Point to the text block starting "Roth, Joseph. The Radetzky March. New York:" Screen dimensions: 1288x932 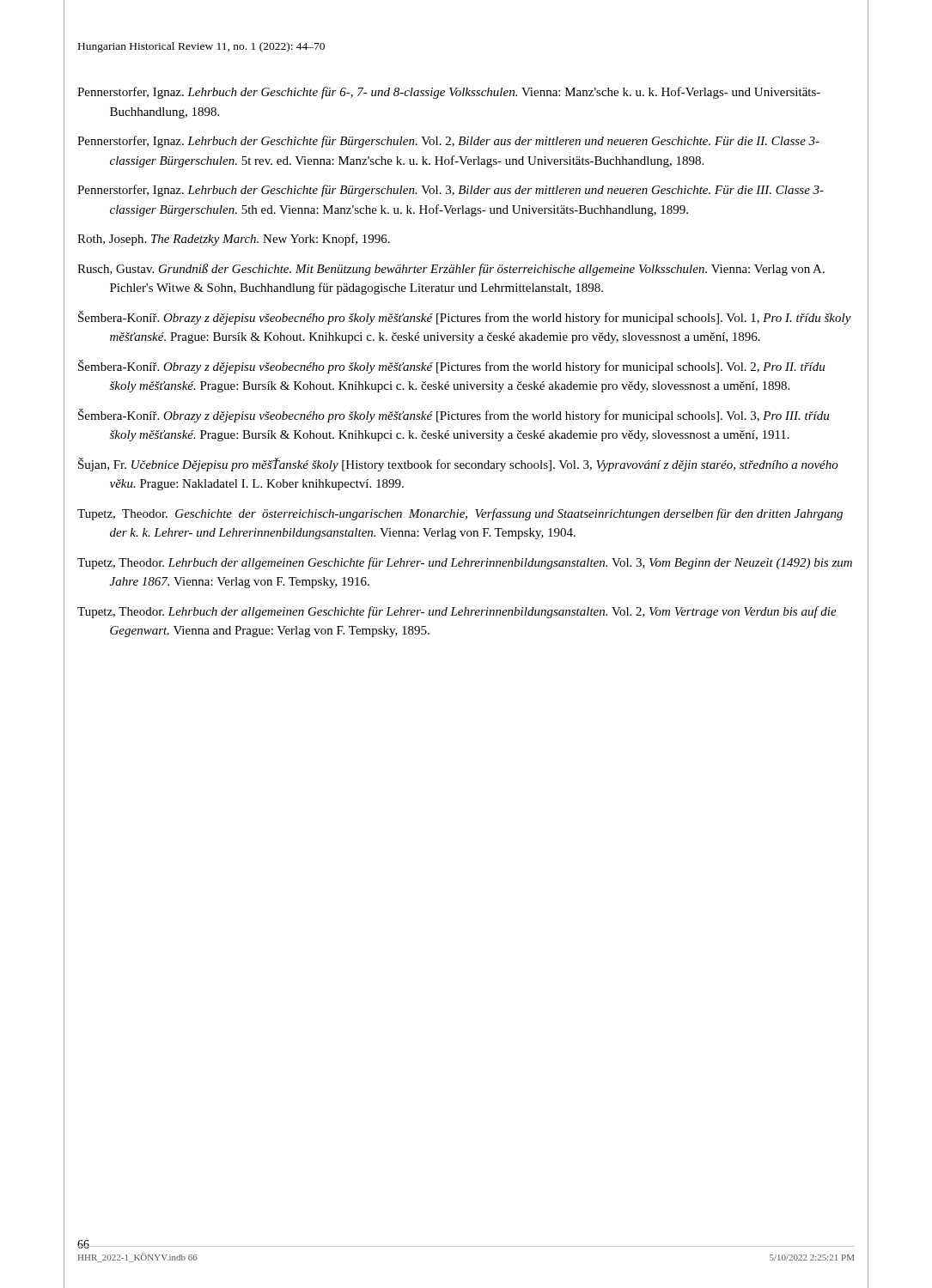pyautogui.click(x=234, y=239)
